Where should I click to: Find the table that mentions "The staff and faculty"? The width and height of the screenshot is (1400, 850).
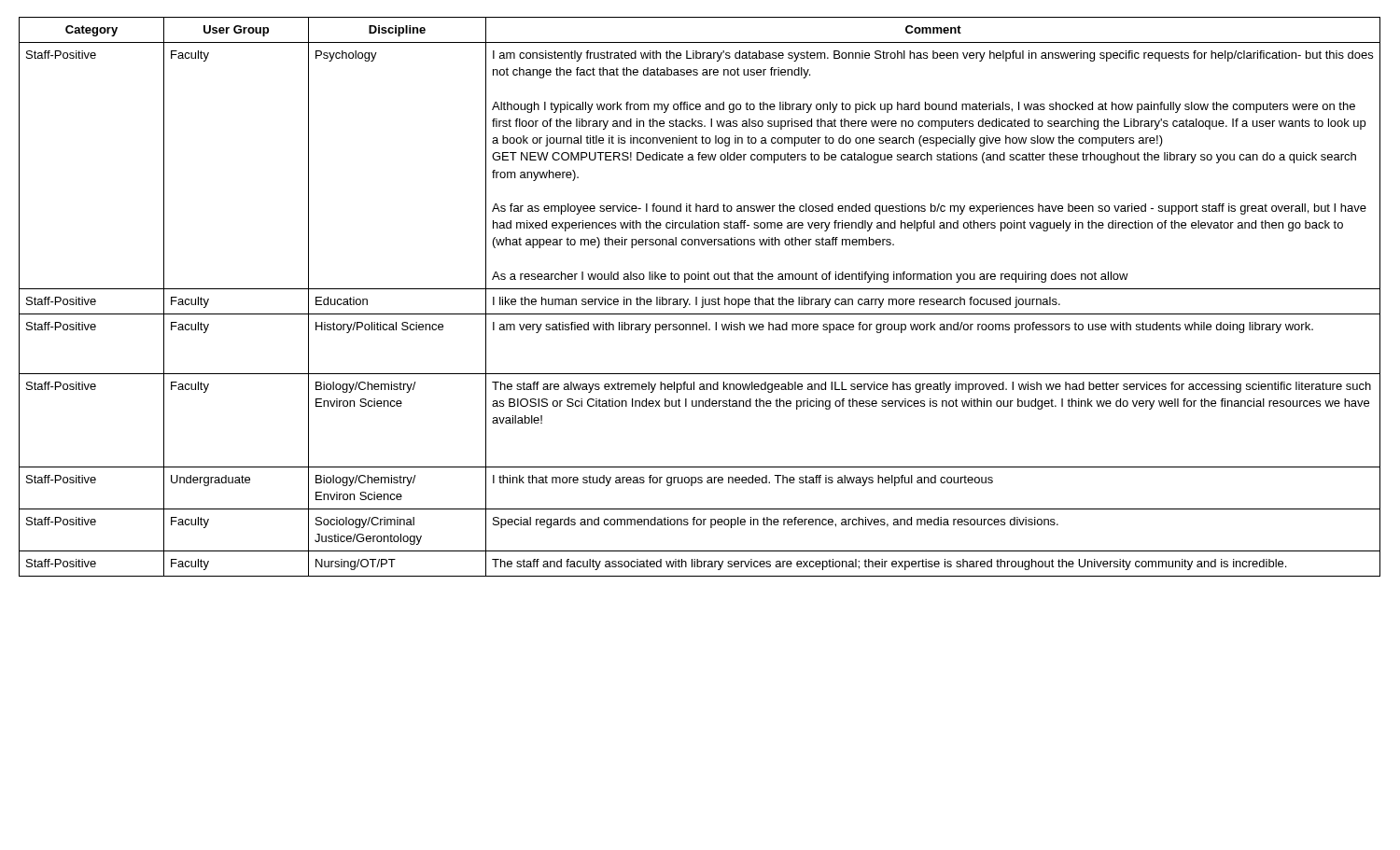(x=700, y=297)
